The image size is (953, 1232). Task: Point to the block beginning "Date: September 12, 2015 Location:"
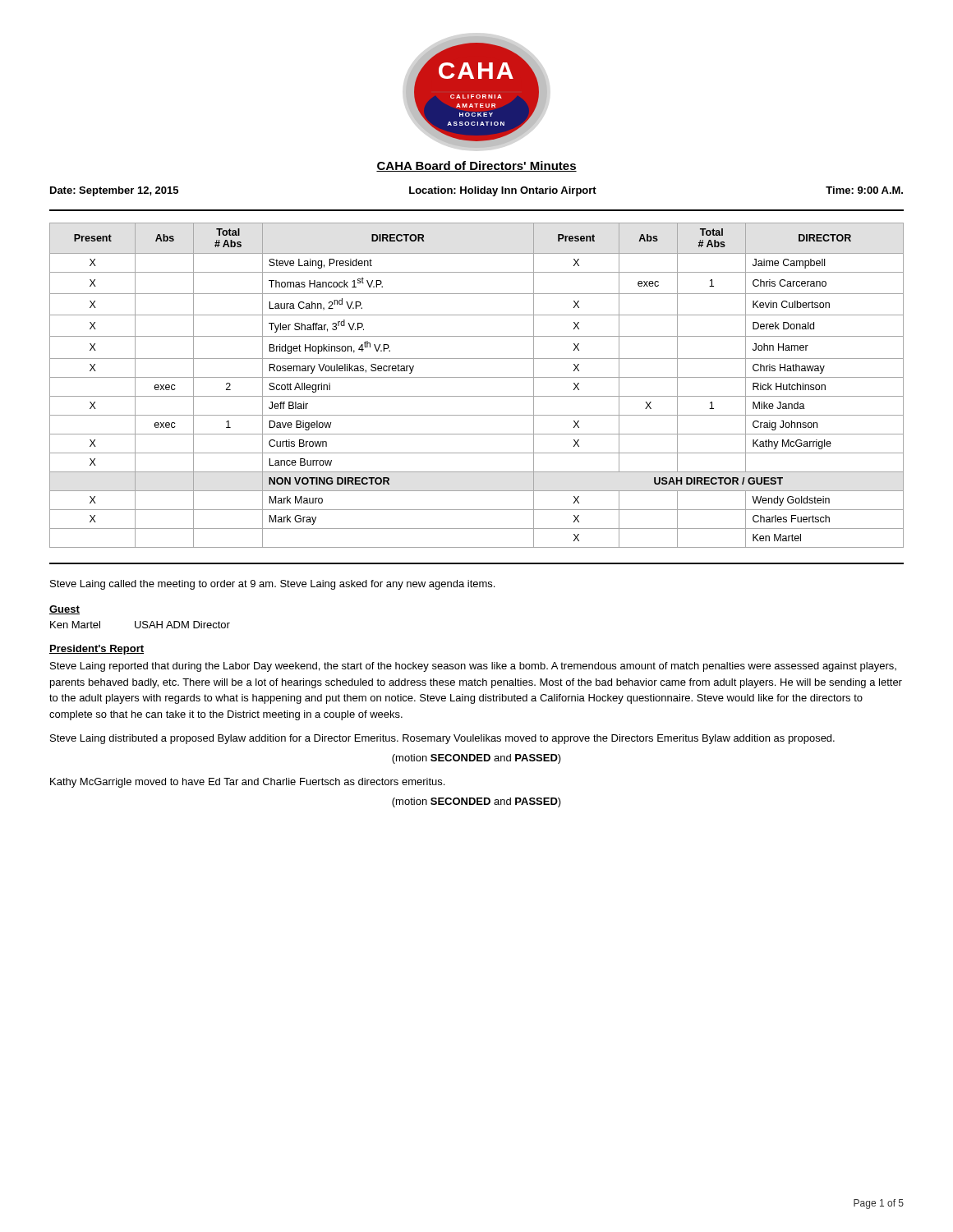476,190
